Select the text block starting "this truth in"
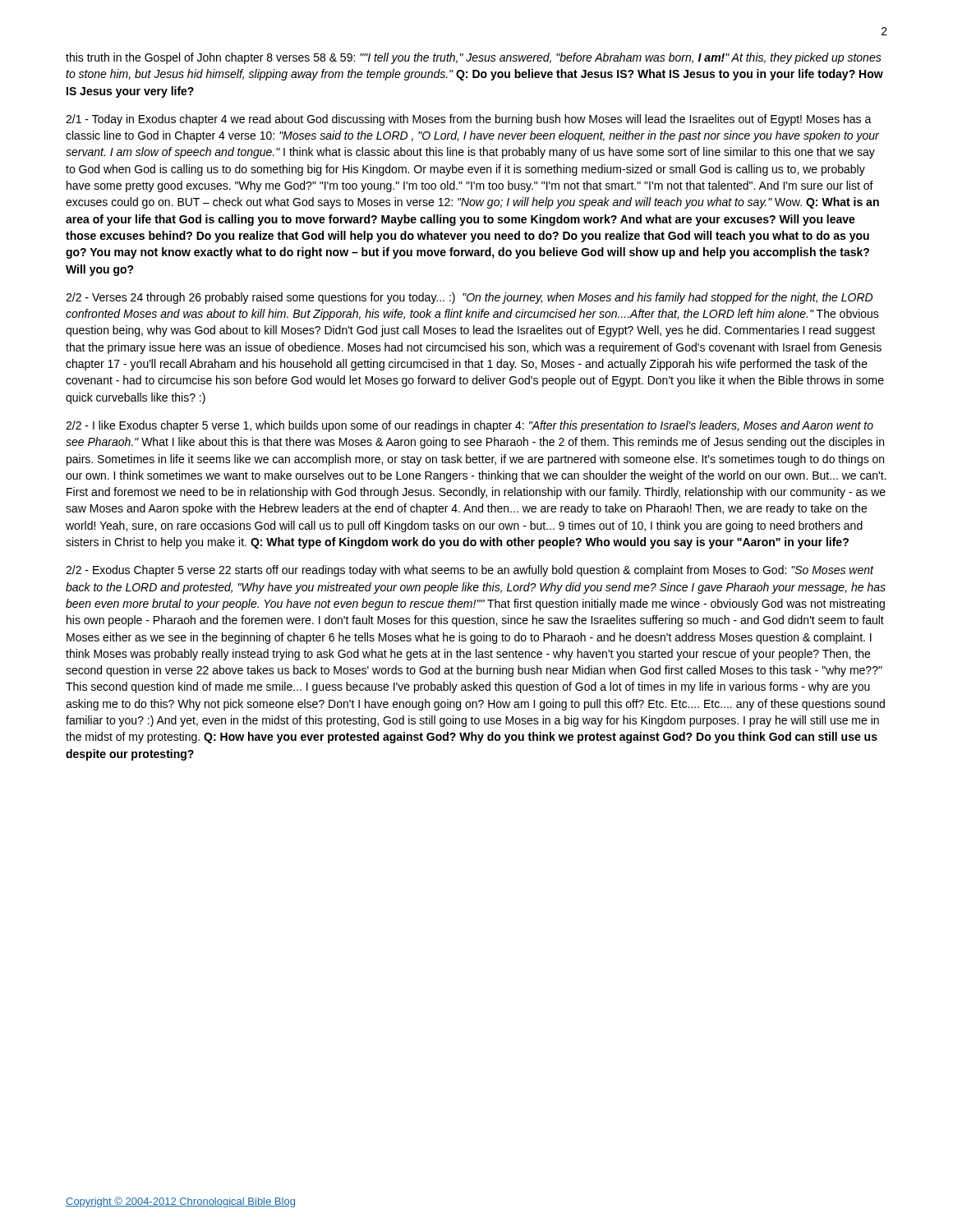 point(474,74)
